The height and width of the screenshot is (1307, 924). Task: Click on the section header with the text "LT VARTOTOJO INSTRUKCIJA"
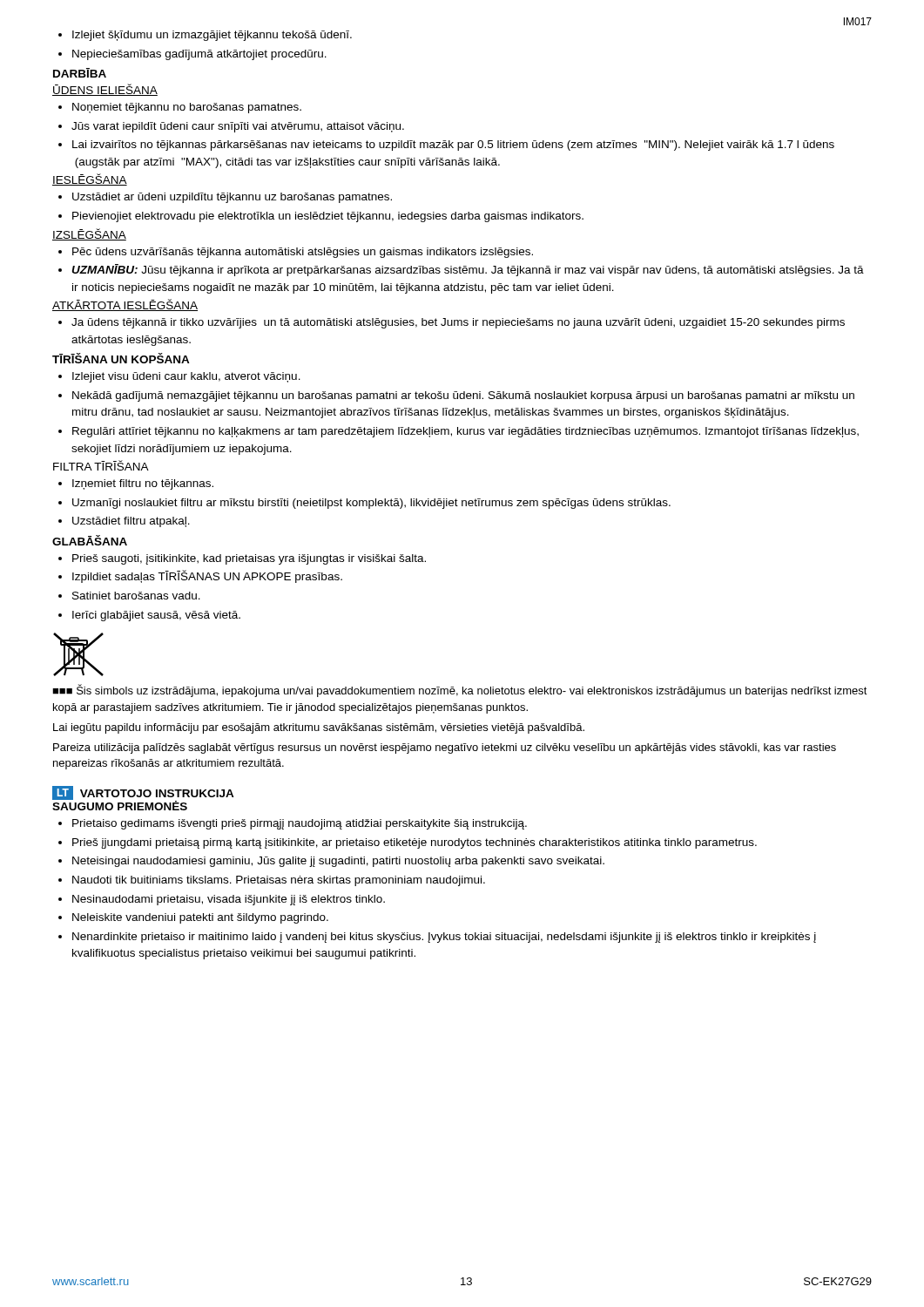point(143,793)
